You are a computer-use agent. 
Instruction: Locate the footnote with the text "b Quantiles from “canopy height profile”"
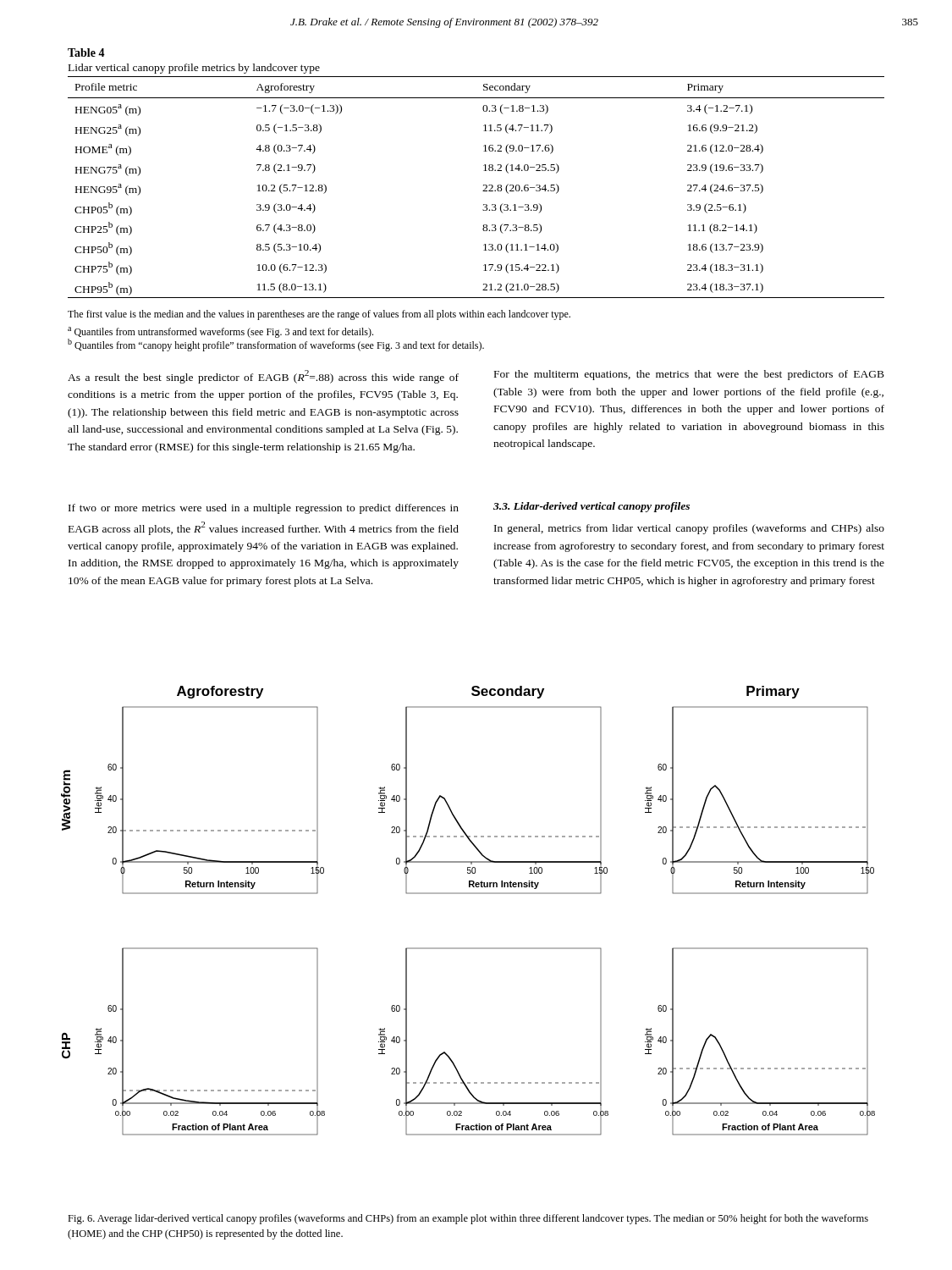[276, 344]
